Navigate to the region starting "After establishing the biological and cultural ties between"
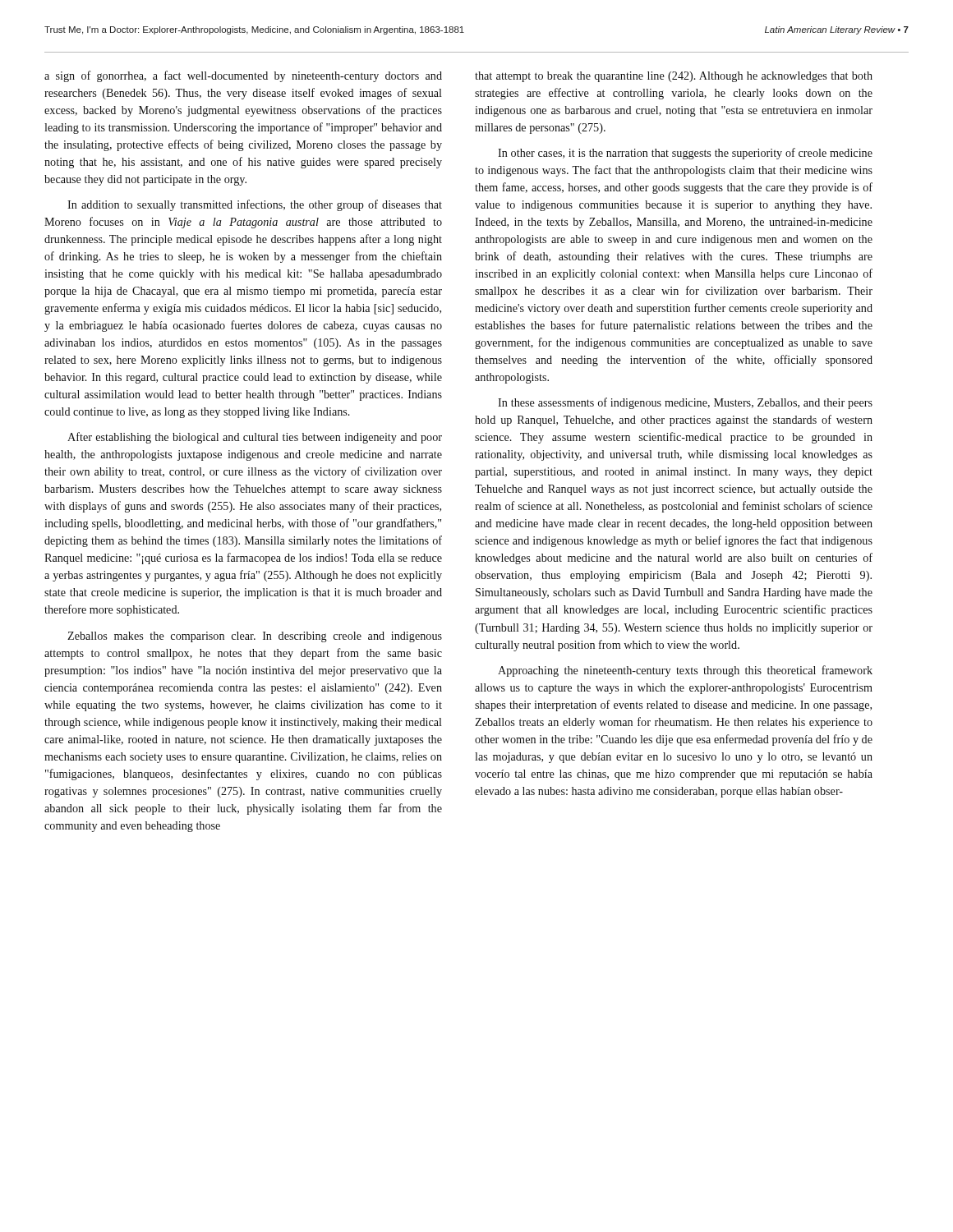The width and height of the screenshot is (953, 1232). click(243, 524)
